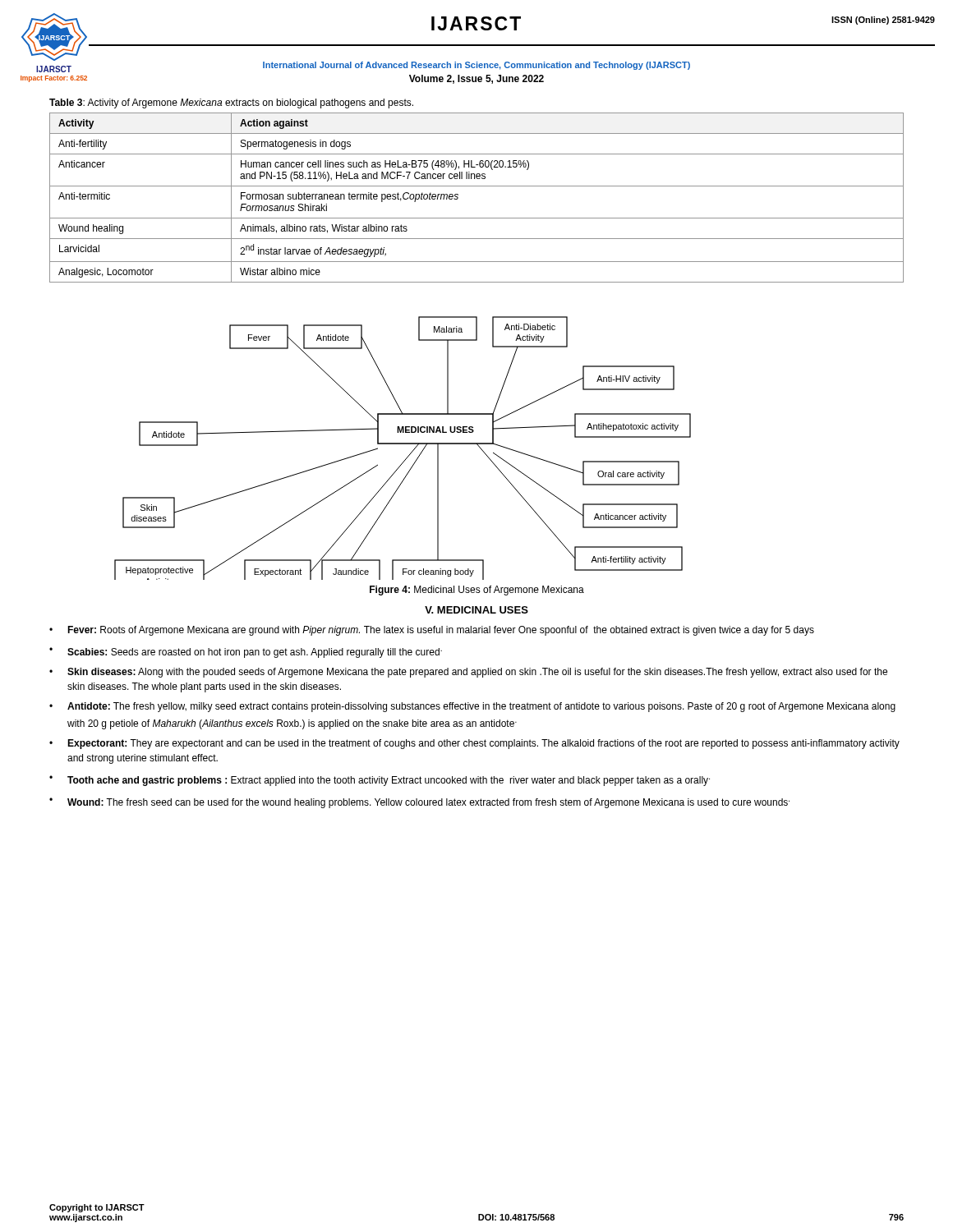Where is the passage that starts "• Skin diseases: Along with the pouded"?
The image size is (953, 1232).
[x=476, y=679]
